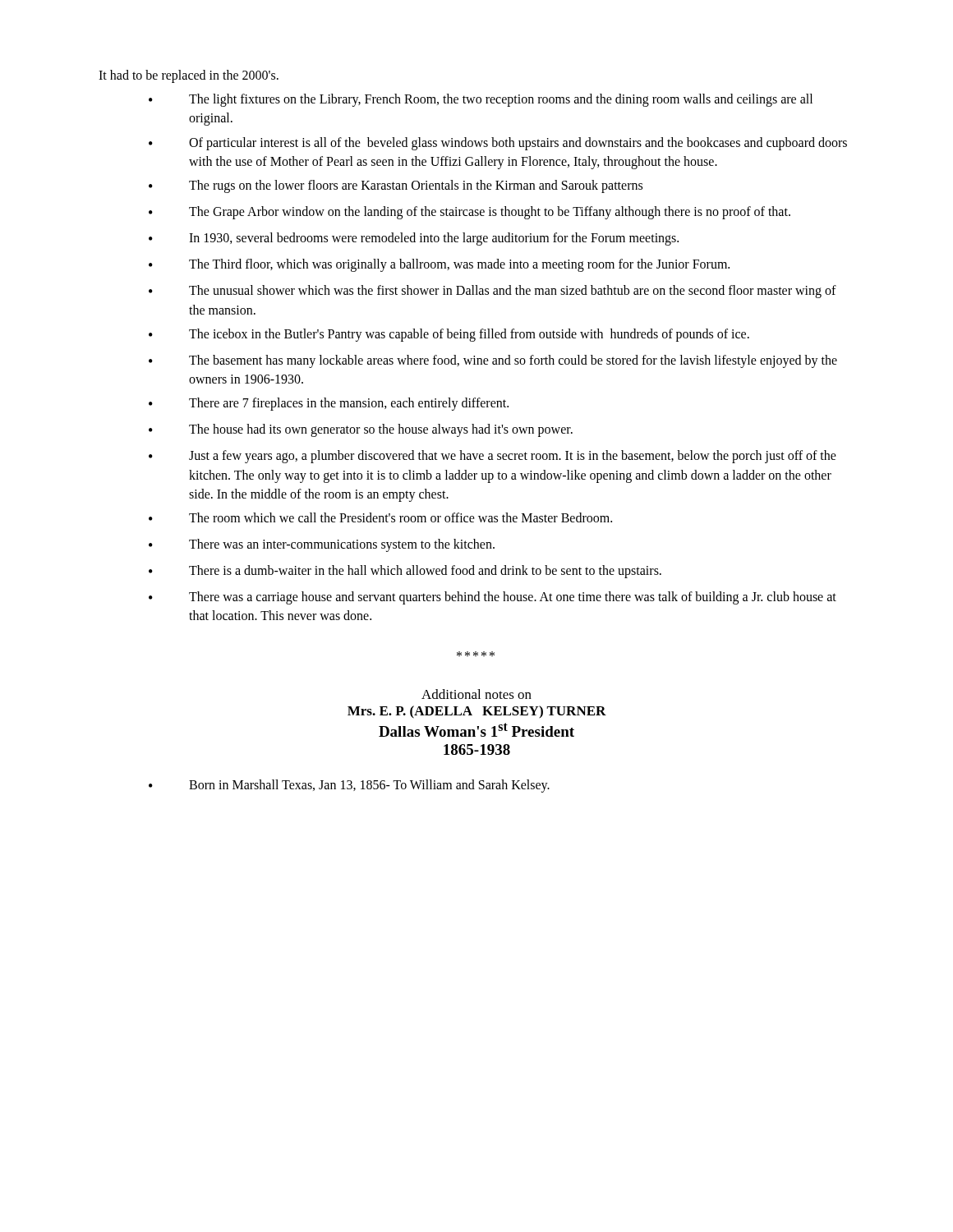
Task: Click the passage that begins "• Of particular interest is all"
Action: [476, 152]
